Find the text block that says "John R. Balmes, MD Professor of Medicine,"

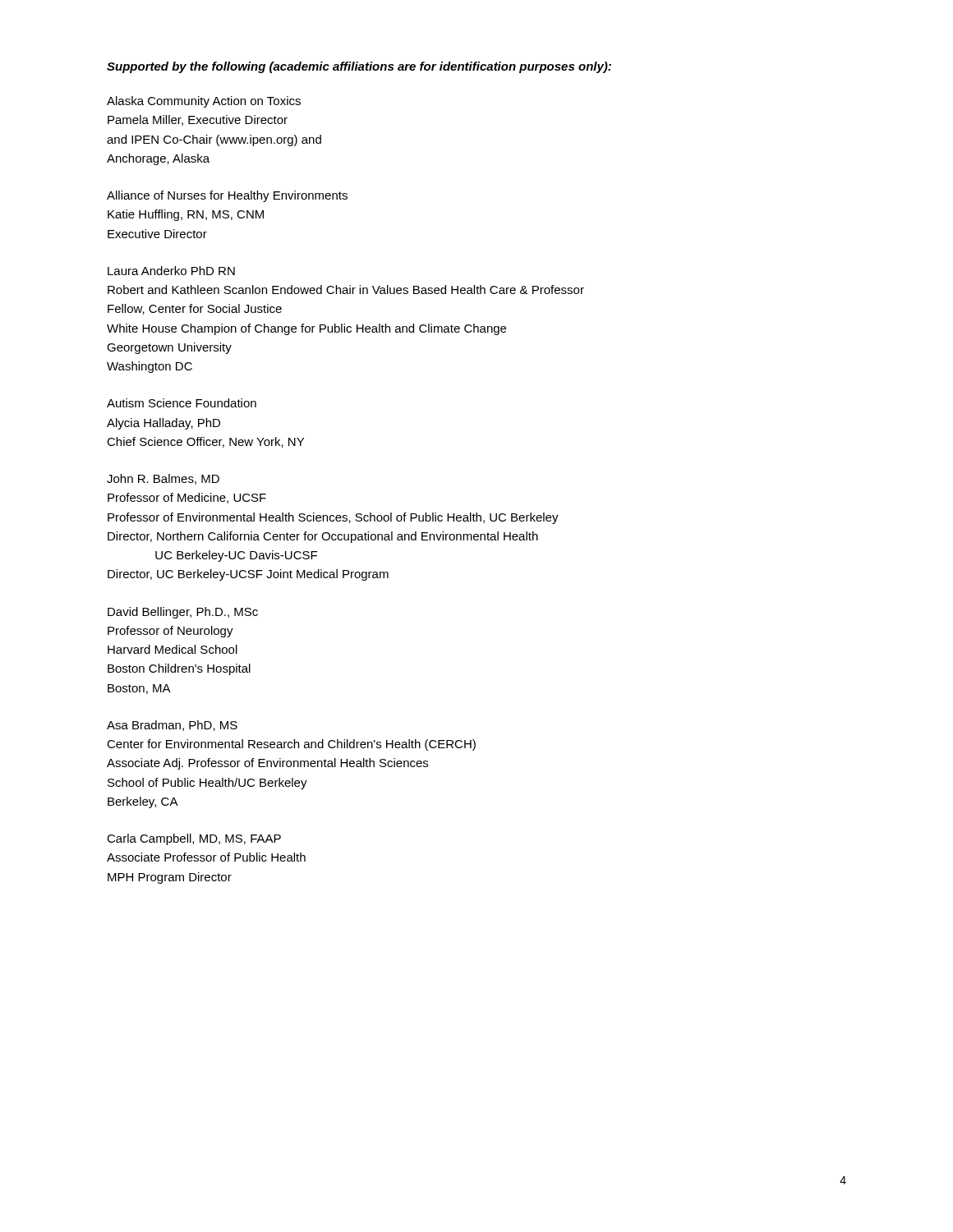333,526
